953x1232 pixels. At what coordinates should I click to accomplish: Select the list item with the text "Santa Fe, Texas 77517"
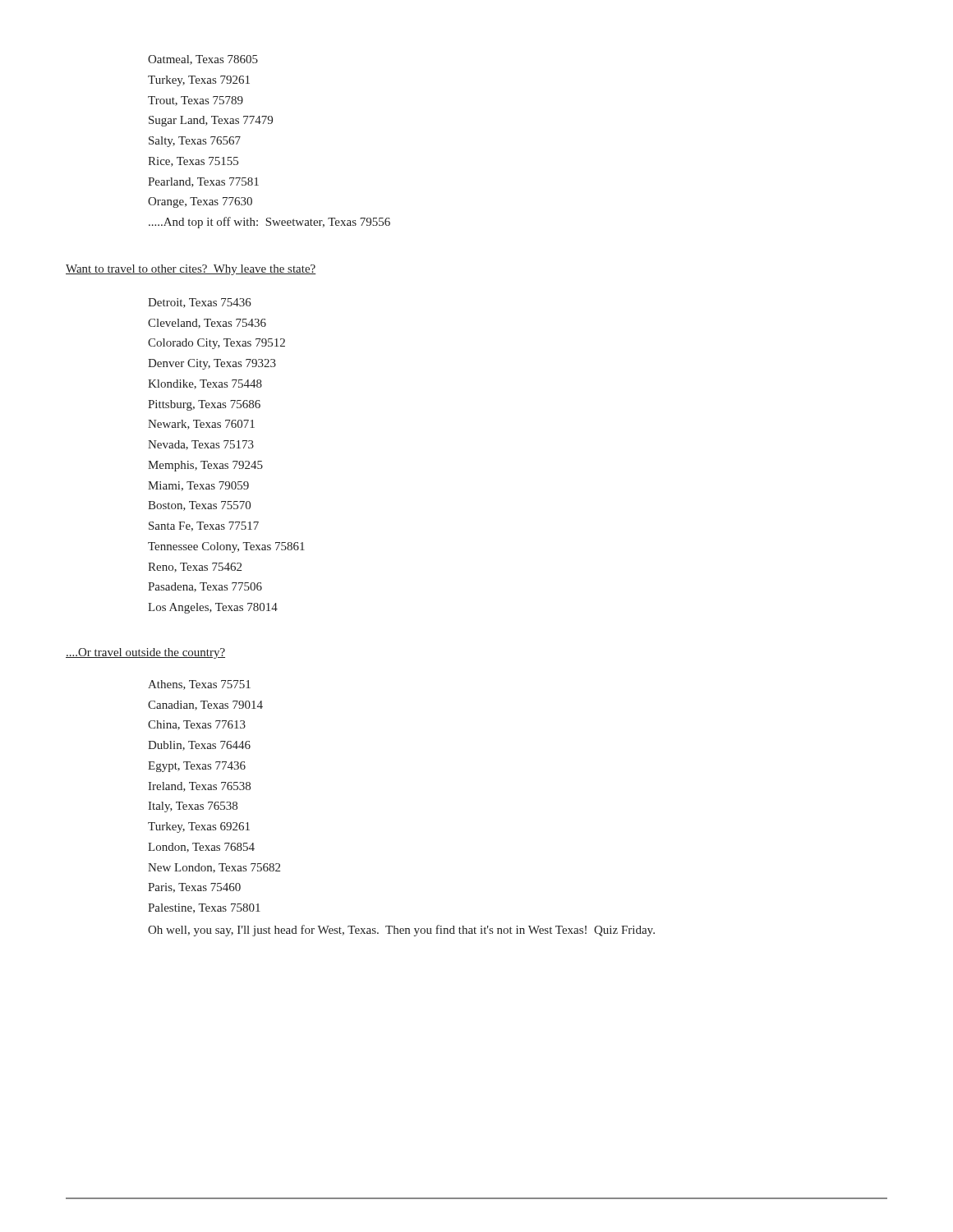click(204, 526)
